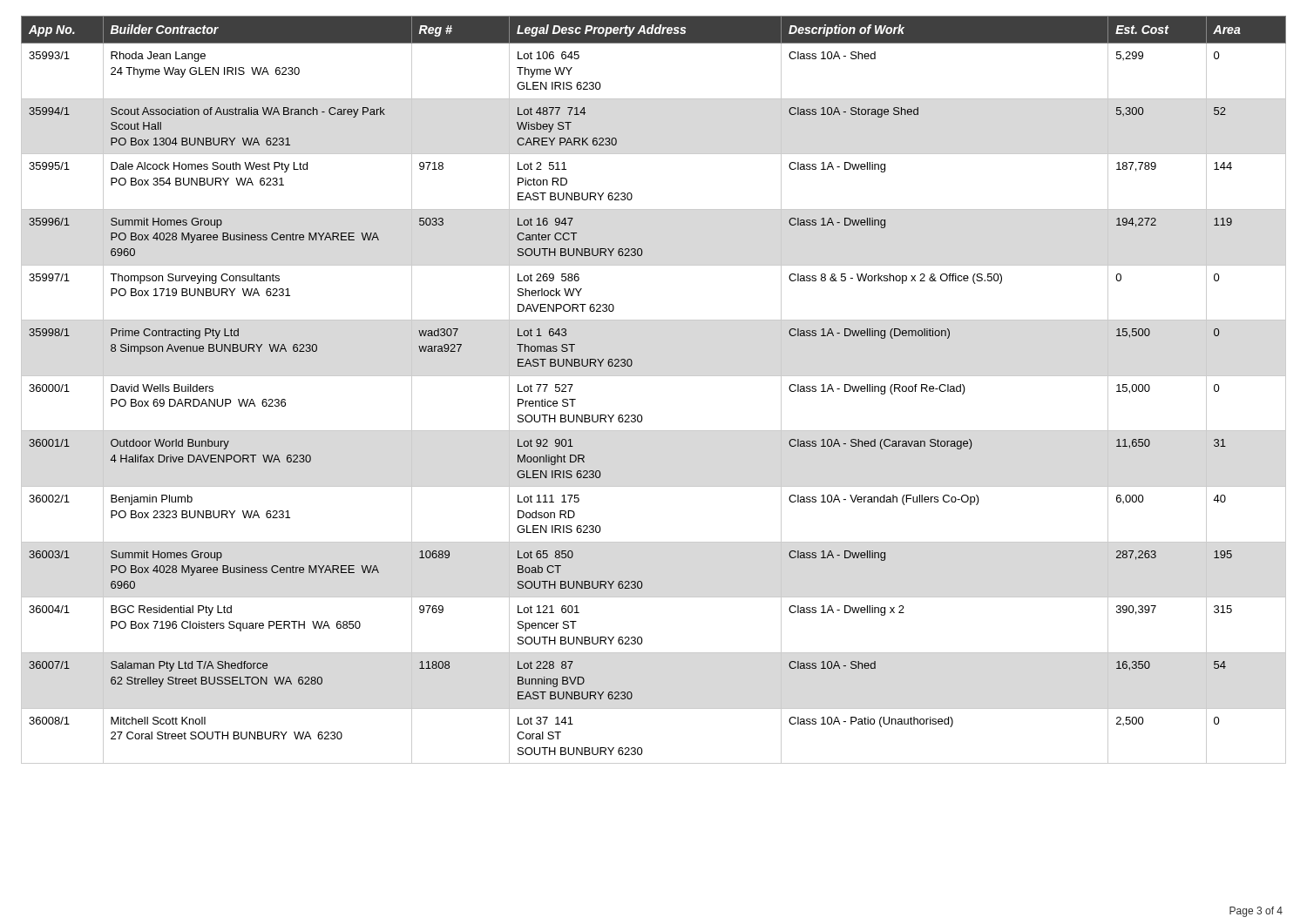Screen dimensions: 924x1307
Task: Select the table that reads "Class 1A - Dwelling"
Action: tap(654, 390)
